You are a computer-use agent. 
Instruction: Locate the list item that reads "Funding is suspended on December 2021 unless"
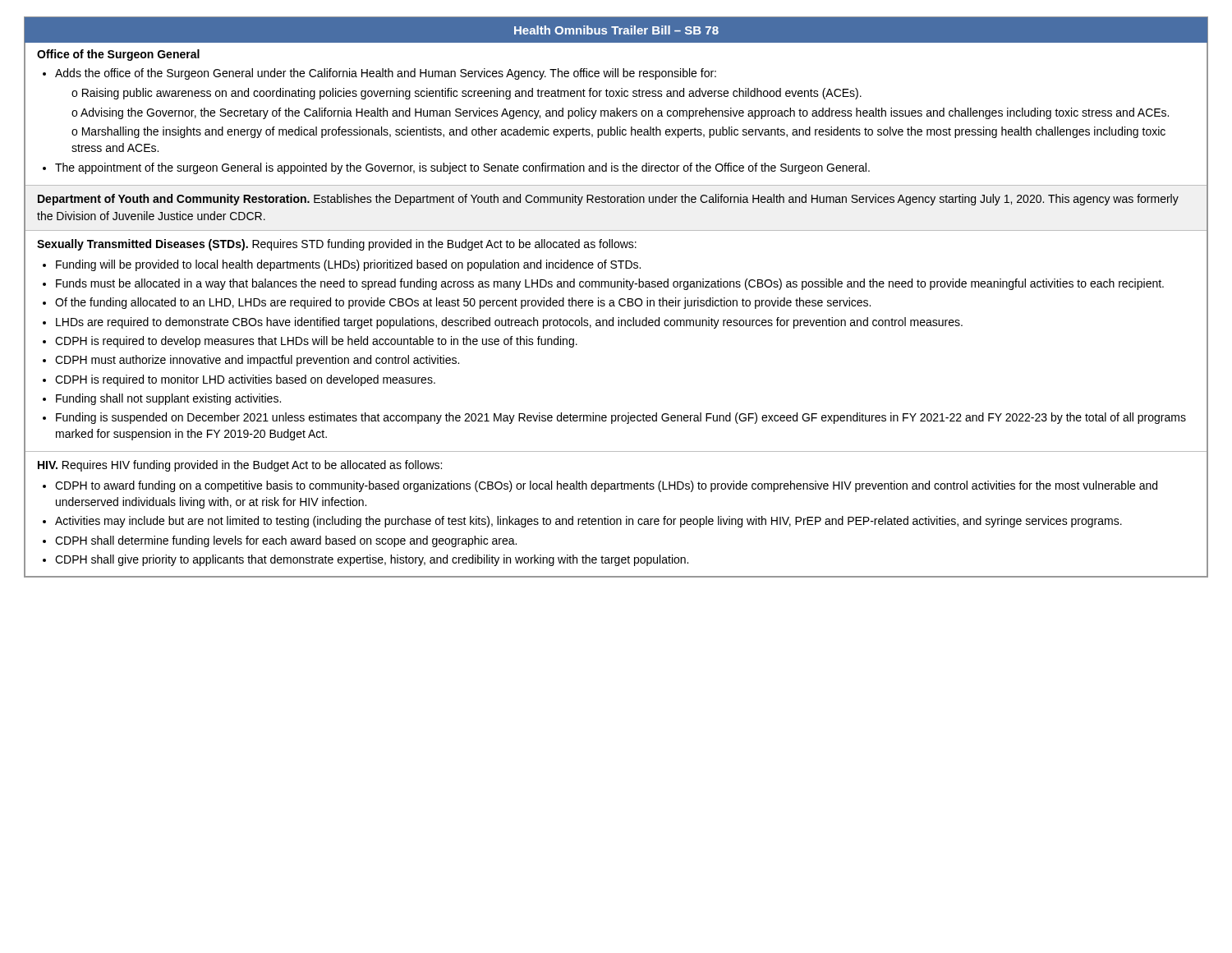[620, 426]
